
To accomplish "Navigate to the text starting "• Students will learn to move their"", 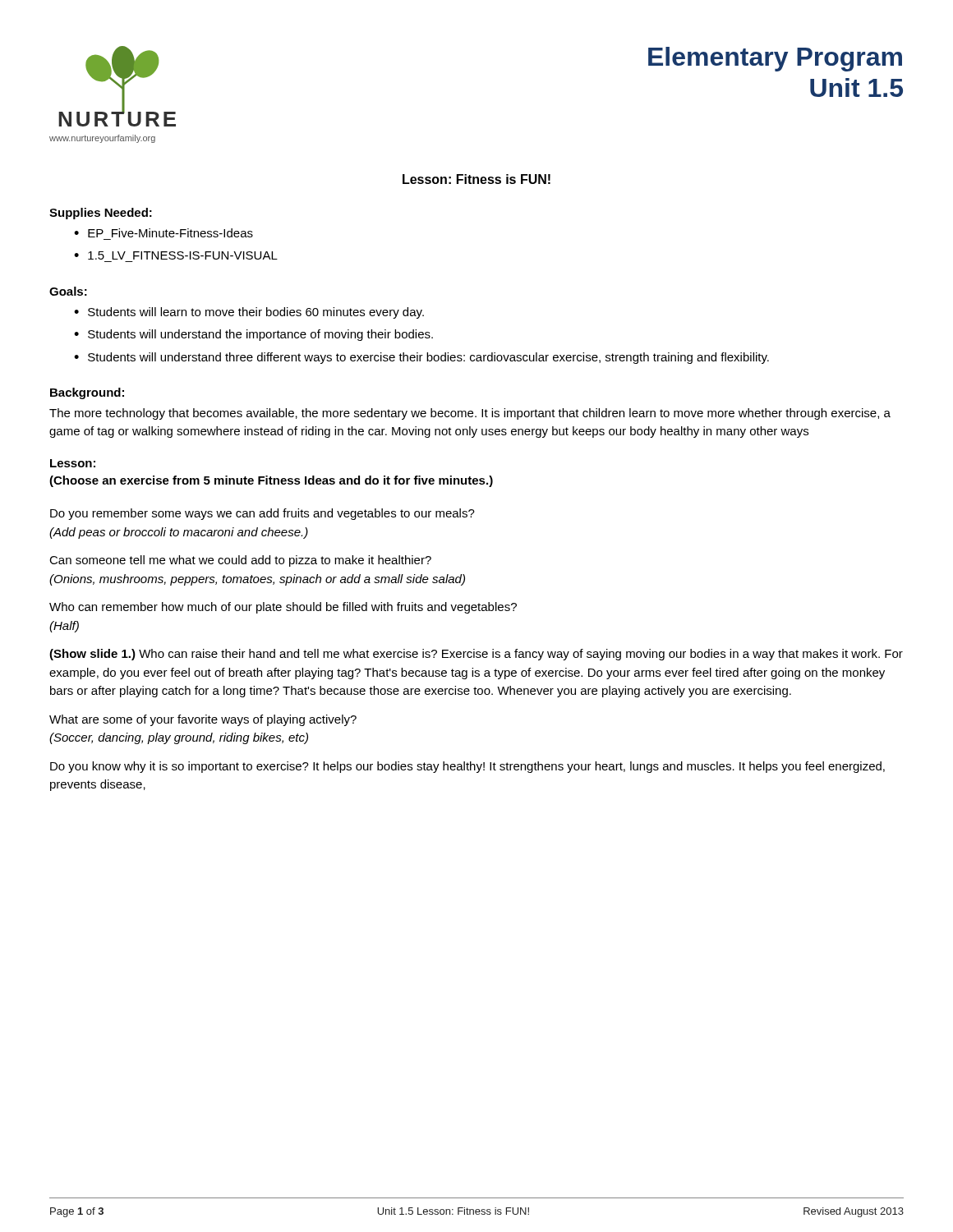I will (249, 312).
